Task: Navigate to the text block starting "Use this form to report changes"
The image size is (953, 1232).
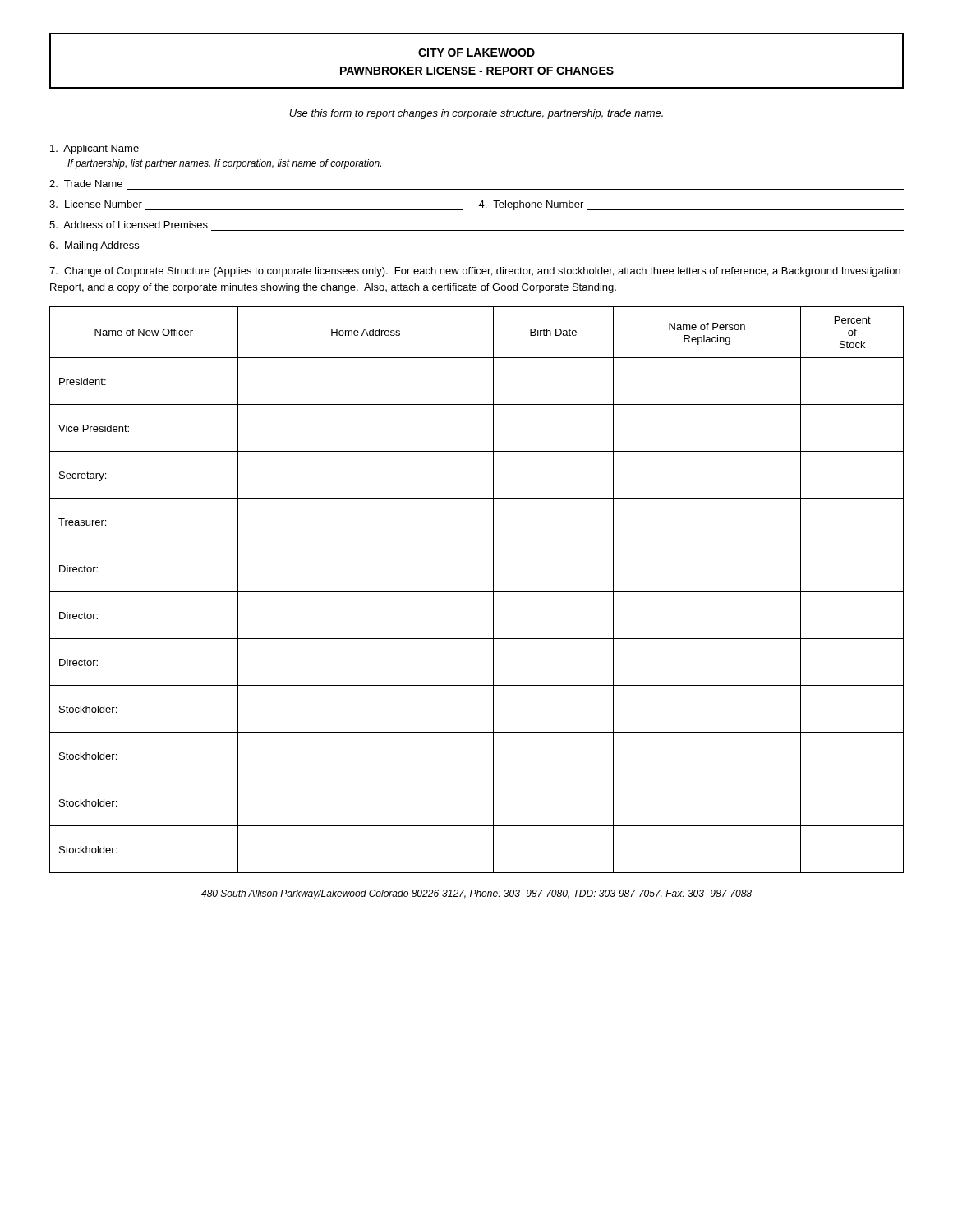Action: [476, 113]
